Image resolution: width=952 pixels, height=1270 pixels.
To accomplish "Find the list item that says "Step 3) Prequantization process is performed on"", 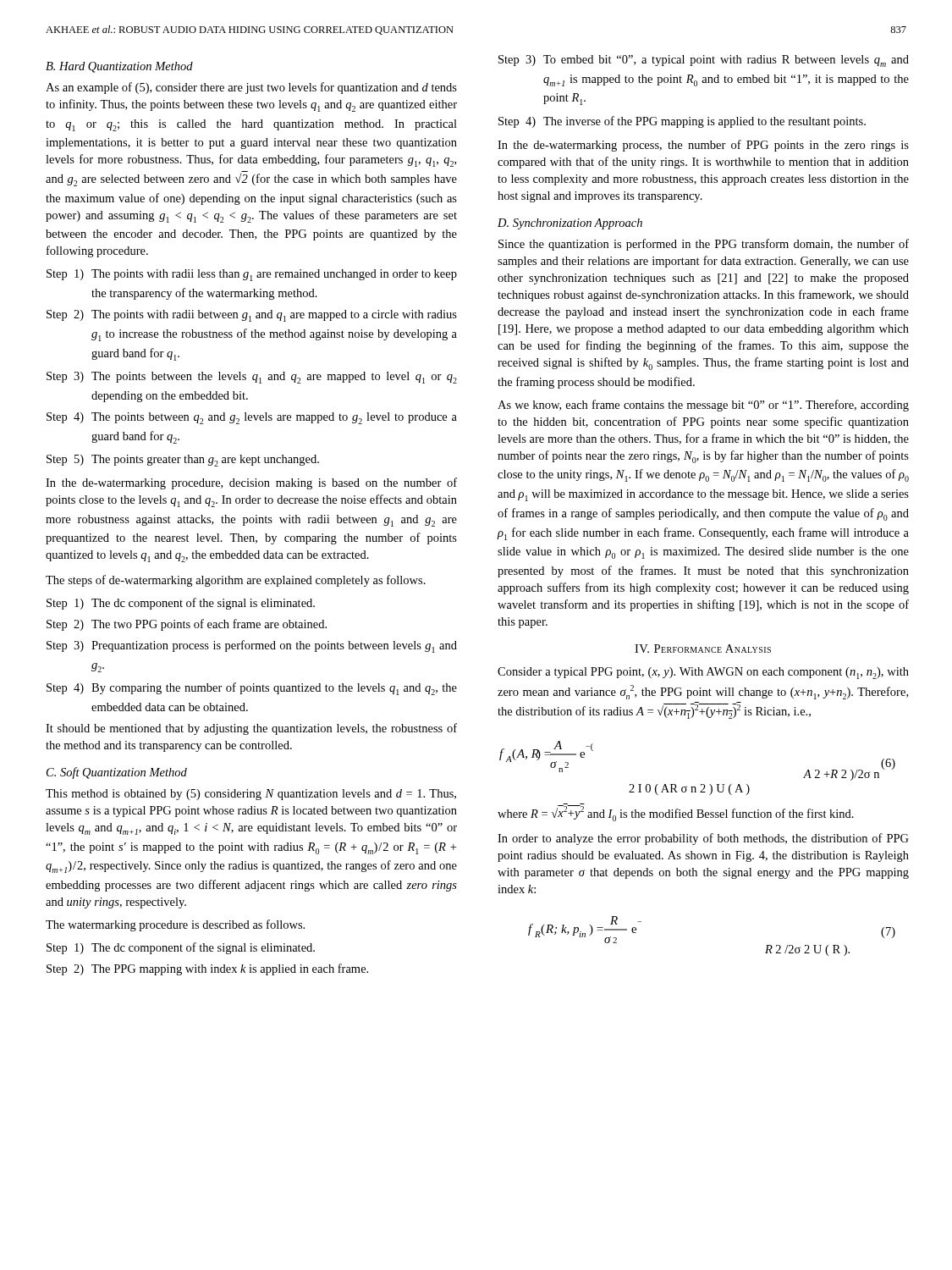I will coord(251,656).
